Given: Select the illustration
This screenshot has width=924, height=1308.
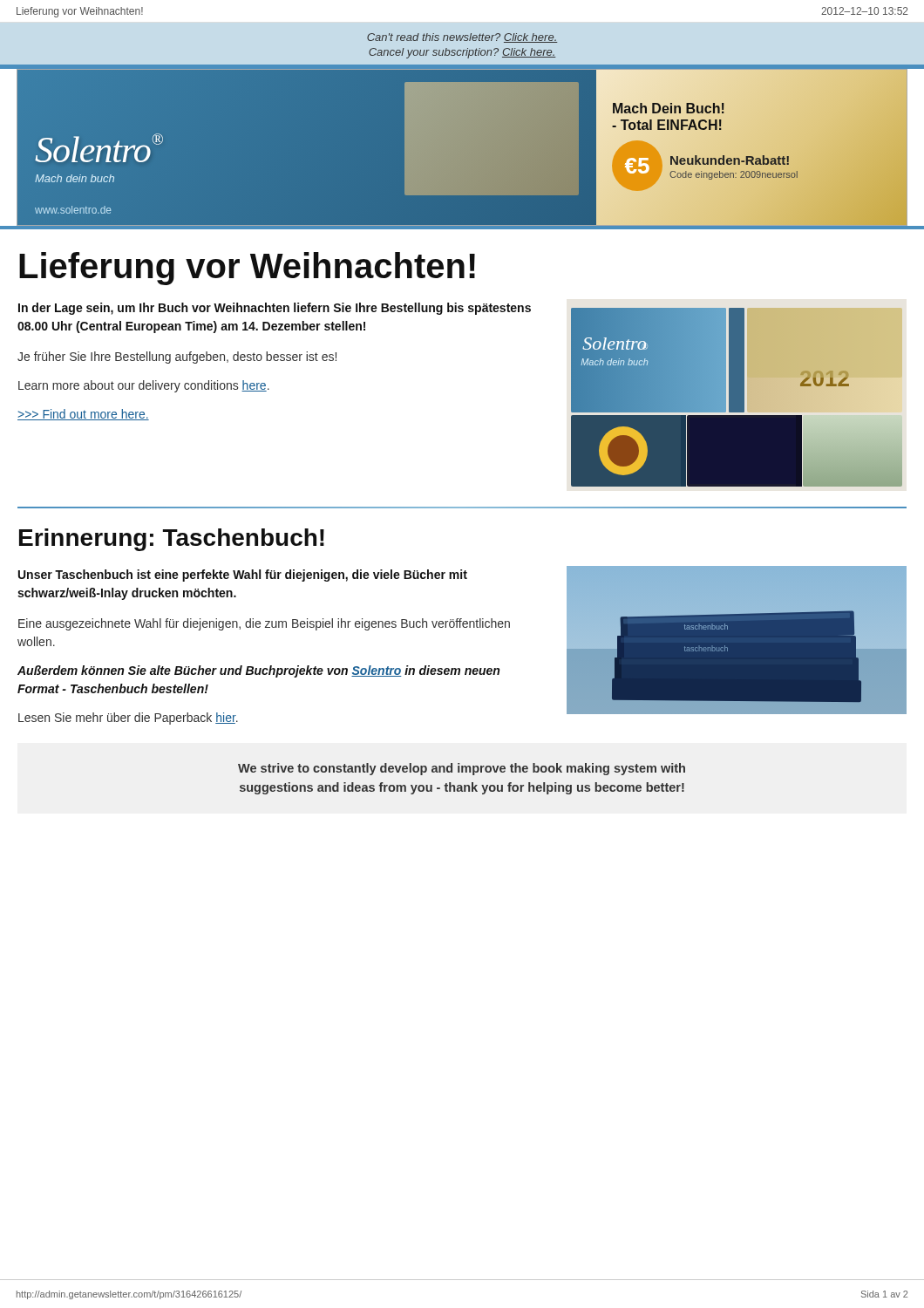Looking at the screenshot, I should (x=462, y=147).
